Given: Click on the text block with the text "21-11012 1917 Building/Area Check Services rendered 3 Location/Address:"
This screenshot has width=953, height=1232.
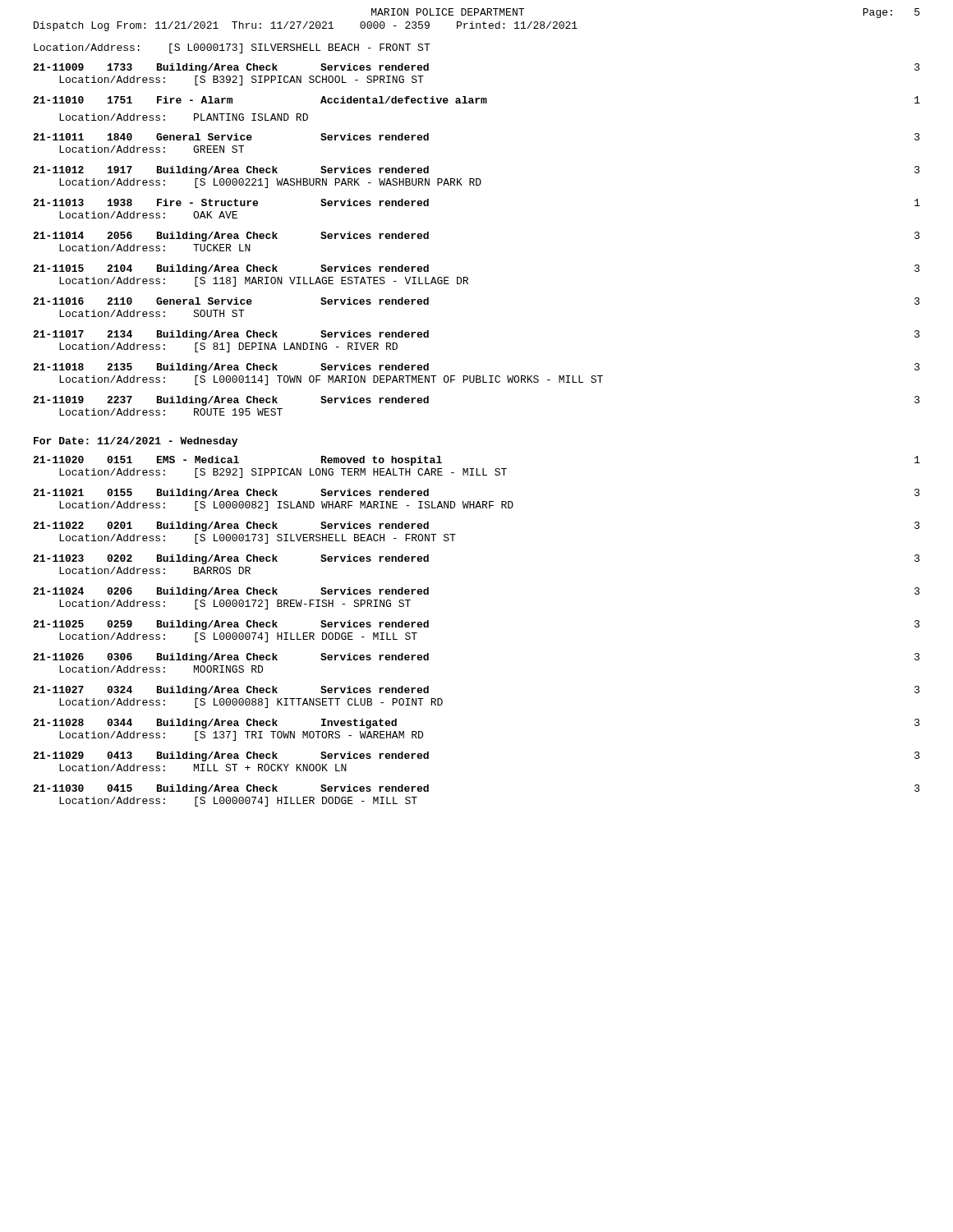Looking at the screenshot, I should coord(476,178).
